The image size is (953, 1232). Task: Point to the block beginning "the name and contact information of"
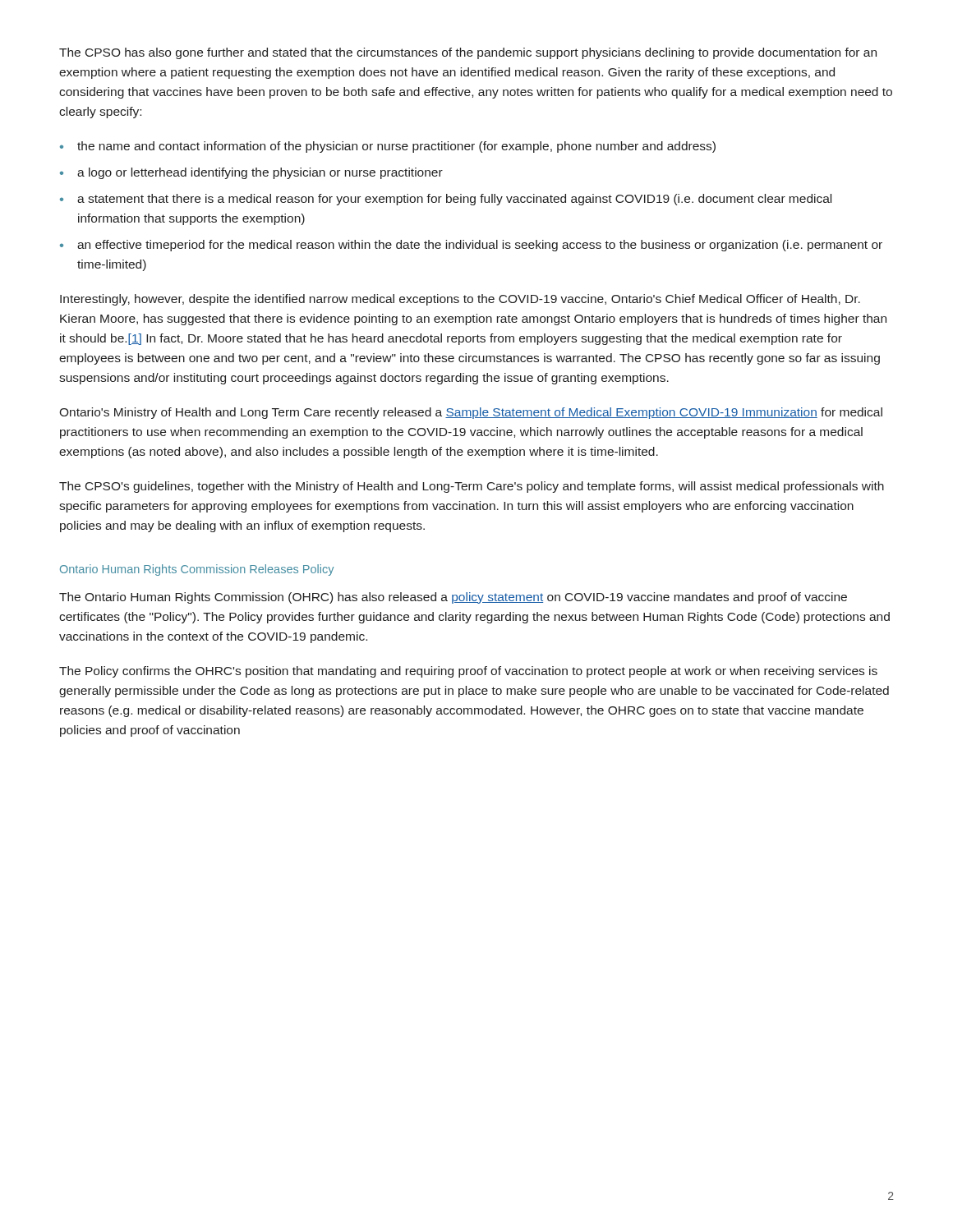coord(397,146)
